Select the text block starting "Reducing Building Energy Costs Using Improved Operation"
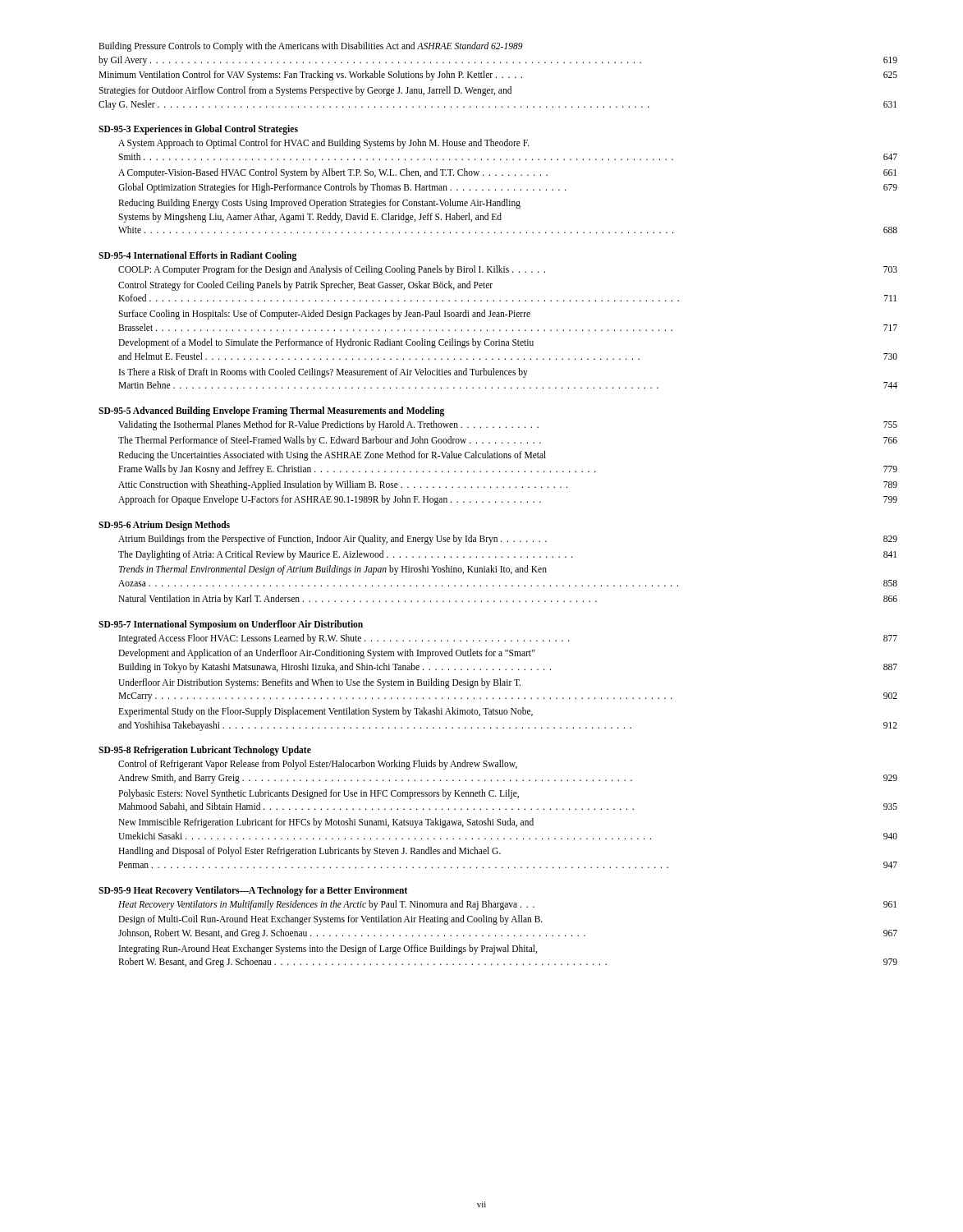Image resolution: width=963 pixels, height=1232 pixels. tap(508, 217)
